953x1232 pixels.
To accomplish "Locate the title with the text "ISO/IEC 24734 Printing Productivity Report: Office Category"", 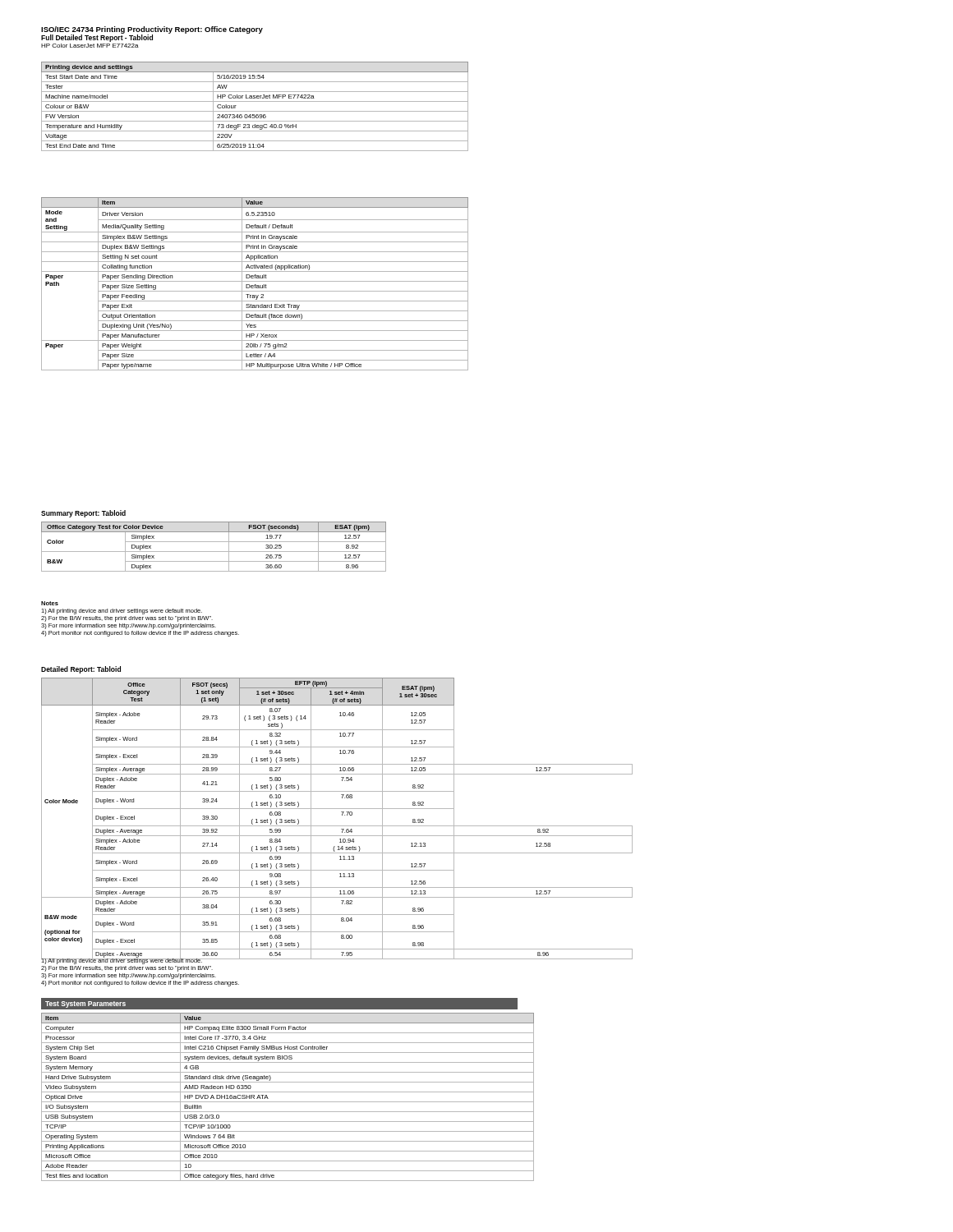I will (x=271, y=37).
